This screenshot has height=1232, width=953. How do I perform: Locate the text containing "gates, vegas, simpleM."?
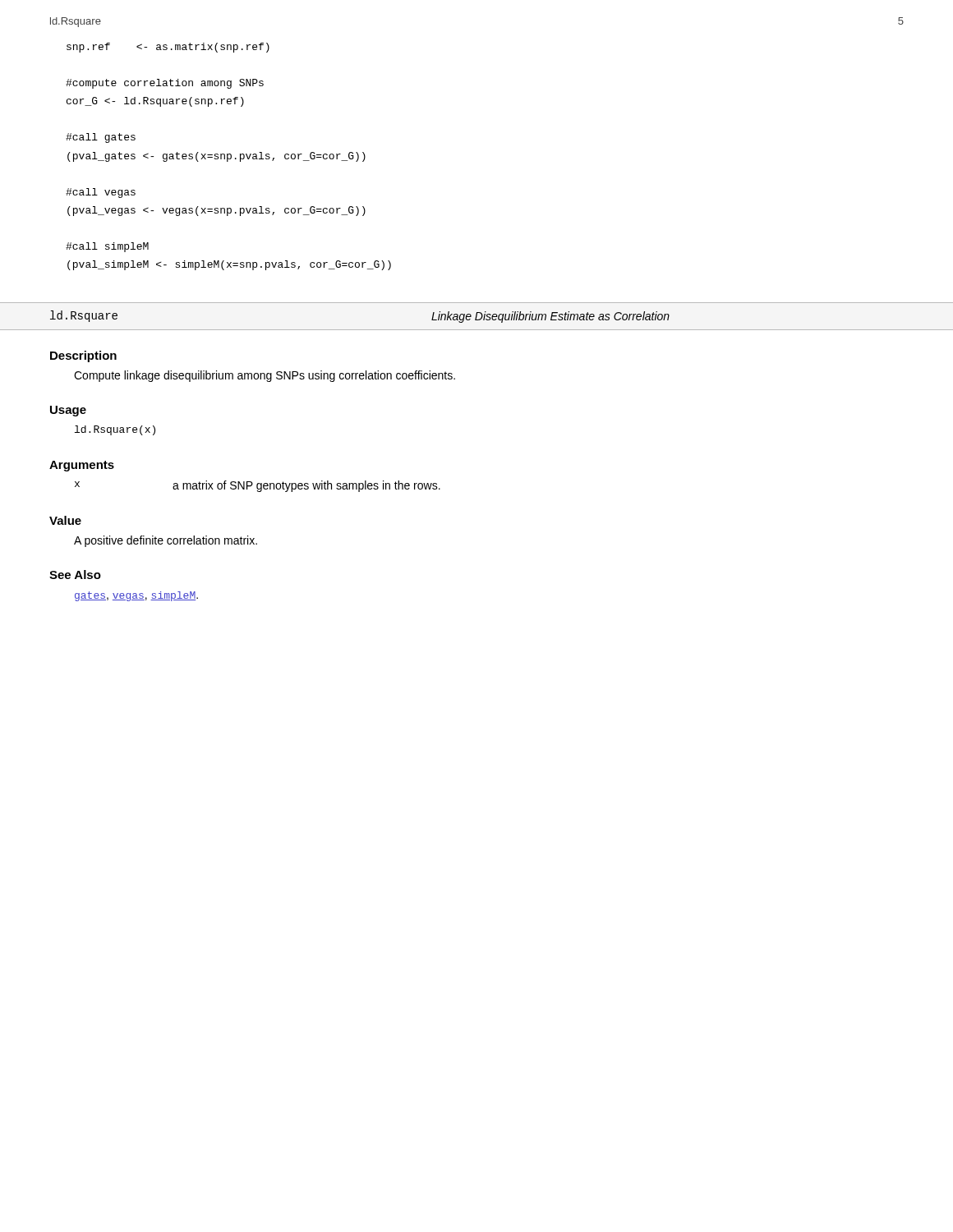point(136,595)
